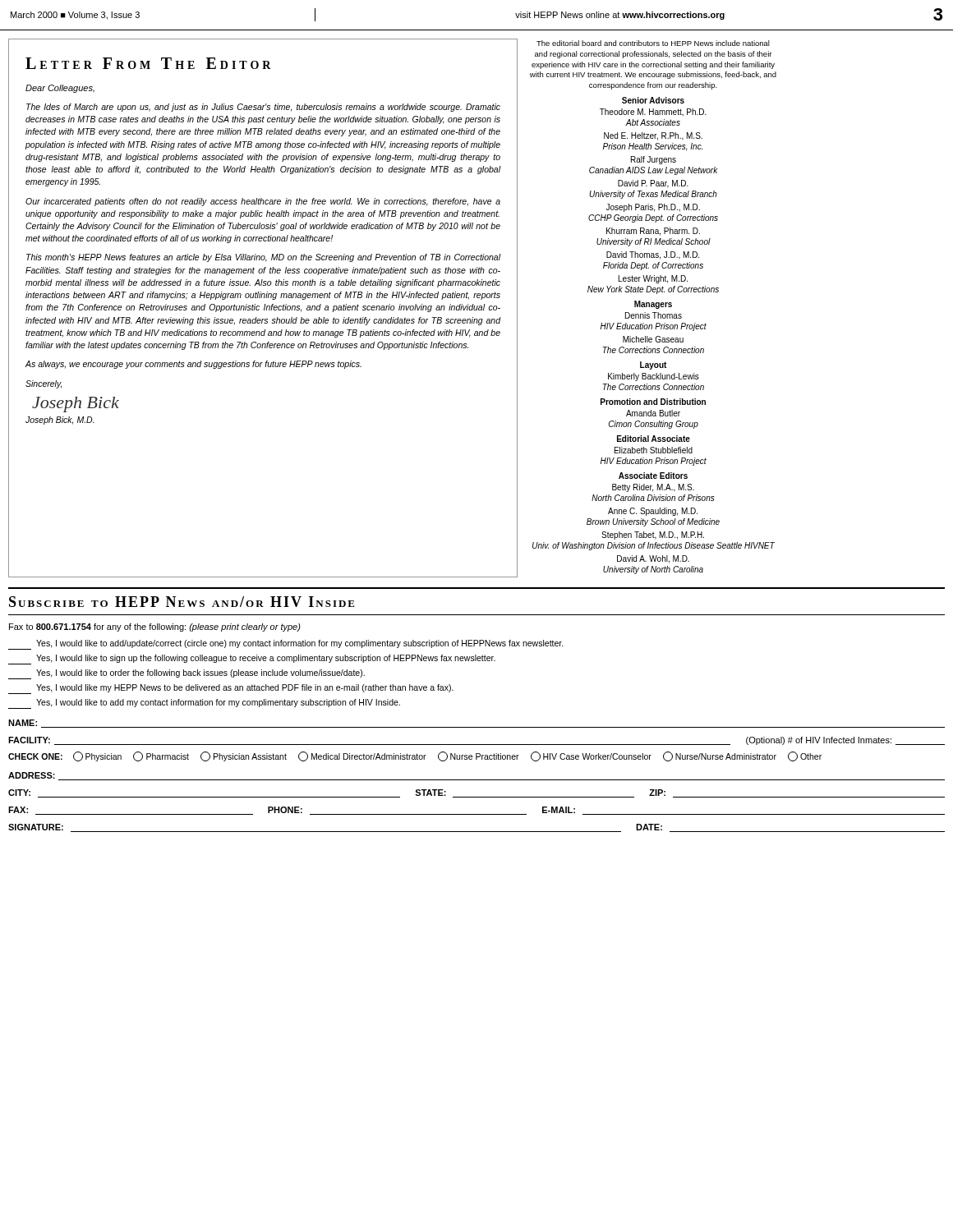Locate the block starting "Senior Advisors"
This screenshot has height=1232, width=953.
pyautogui.click(x=653, y=101)
